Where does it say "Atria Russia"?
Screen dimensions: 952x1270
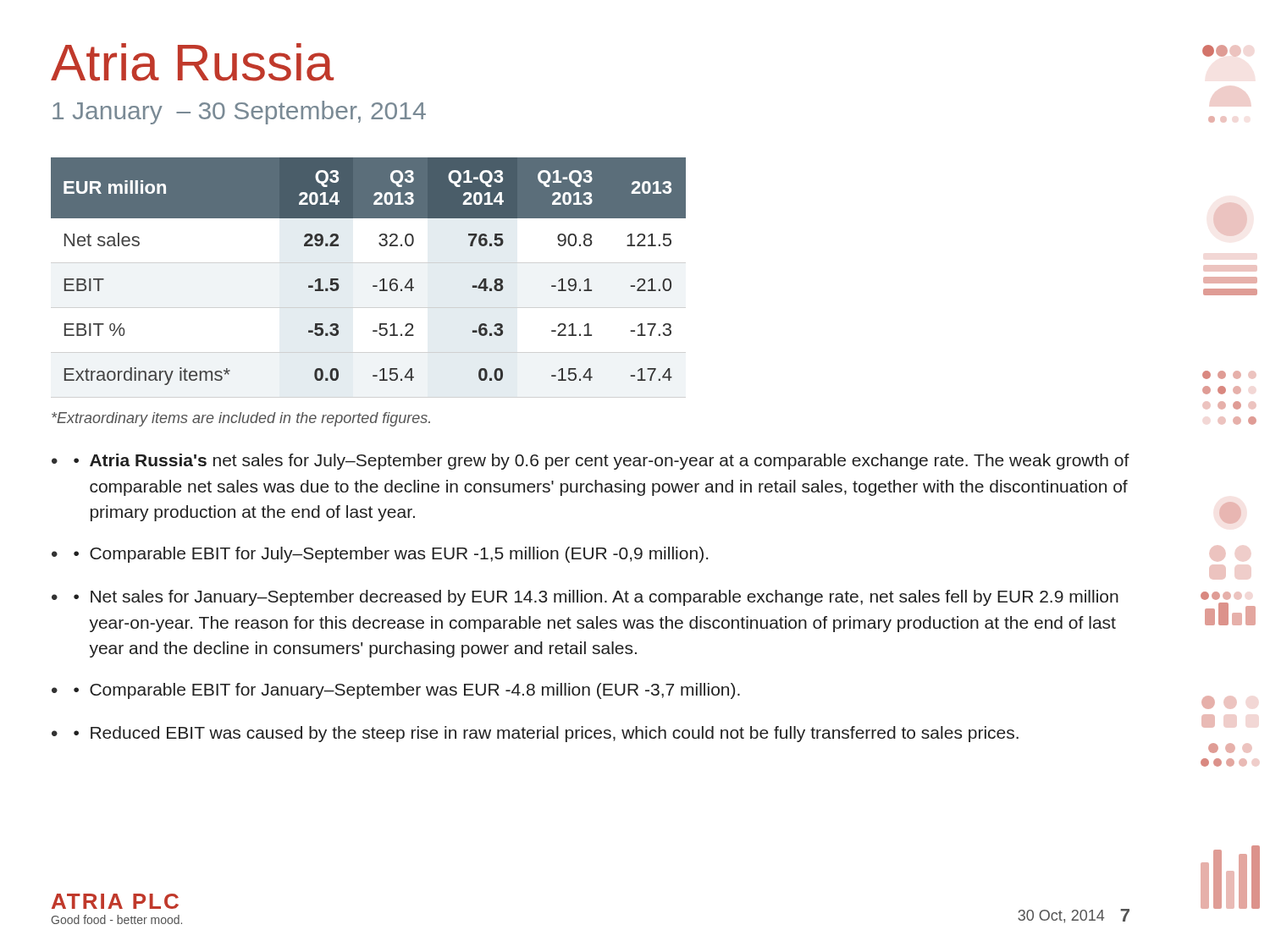point(192,63)
